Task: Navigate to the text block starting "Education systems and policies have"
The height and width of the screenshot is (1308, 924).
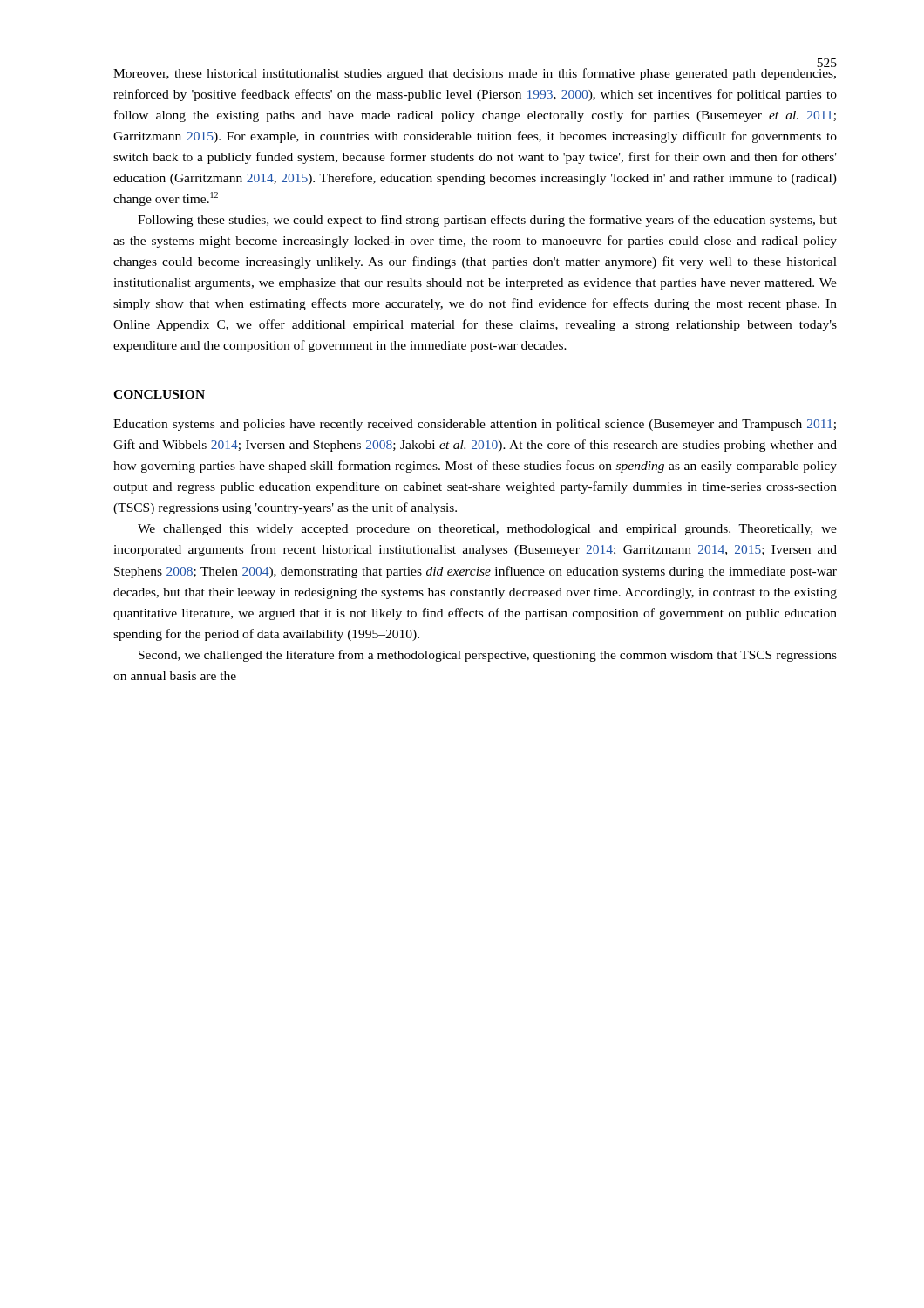Action: tap(475, 466)
